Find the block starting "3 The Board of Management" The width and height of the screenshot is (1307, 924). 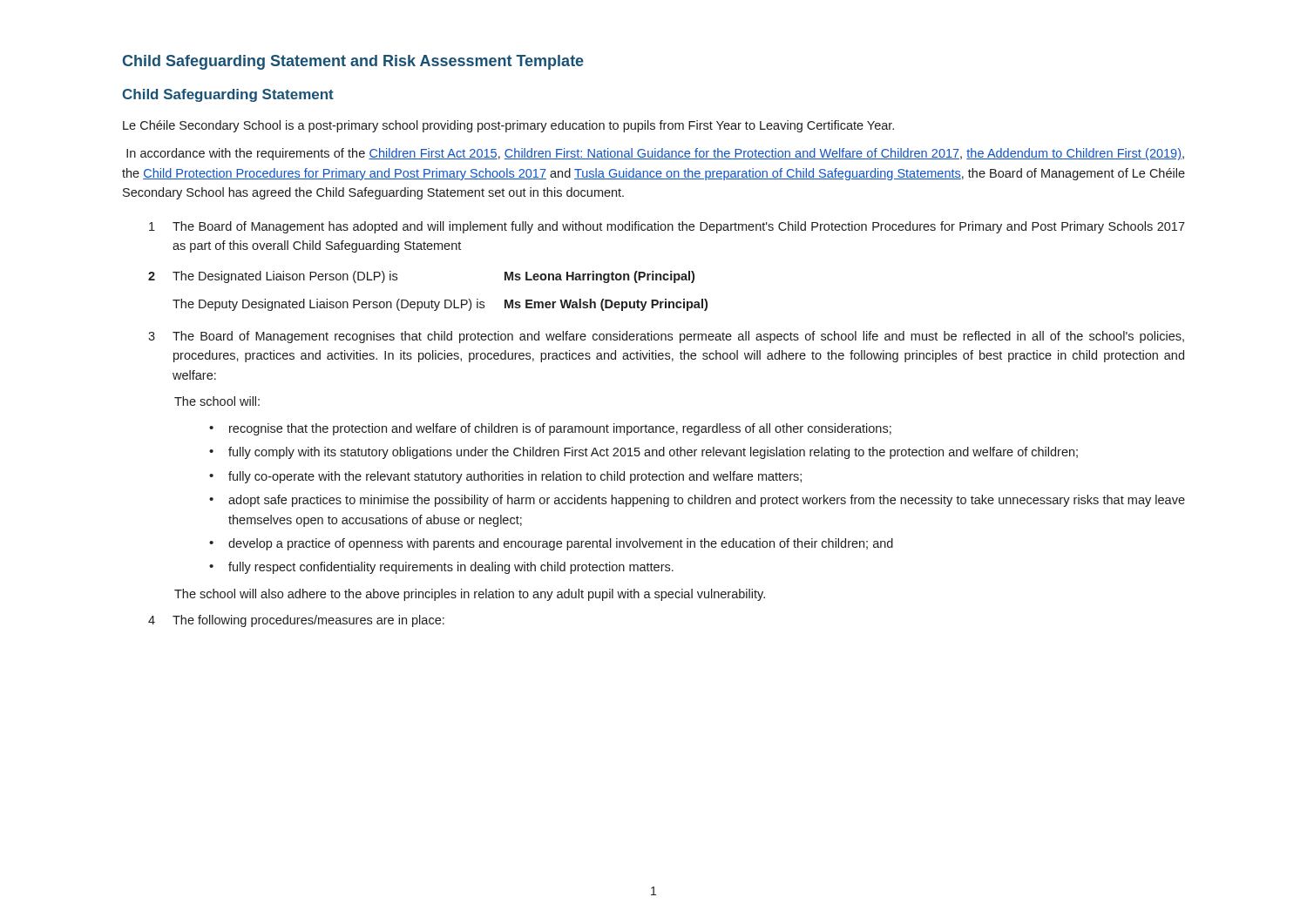pyautogui.click(x=667, y=356)
